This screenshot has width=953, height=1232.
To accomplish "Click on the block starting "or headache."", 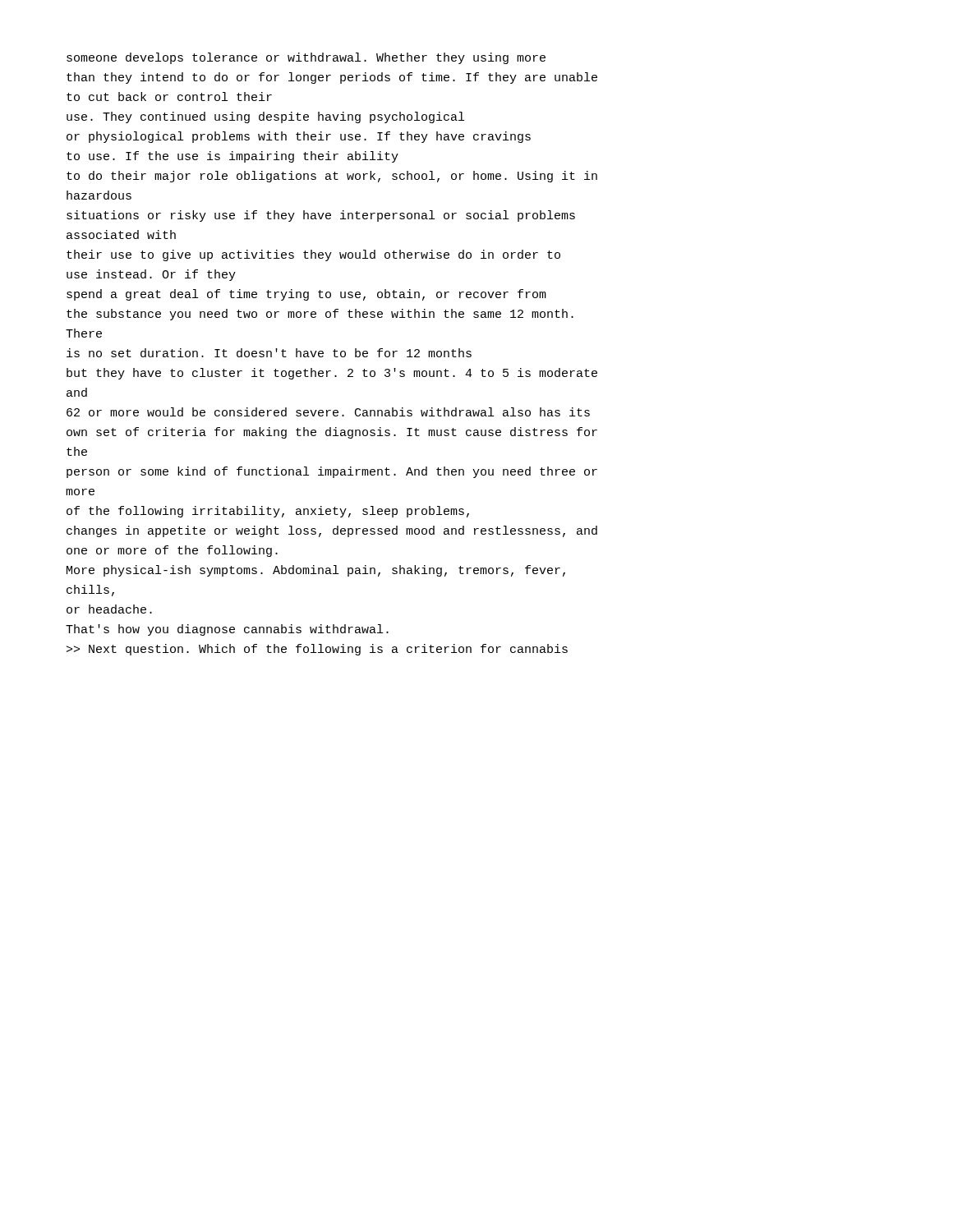I will (110, 611).
